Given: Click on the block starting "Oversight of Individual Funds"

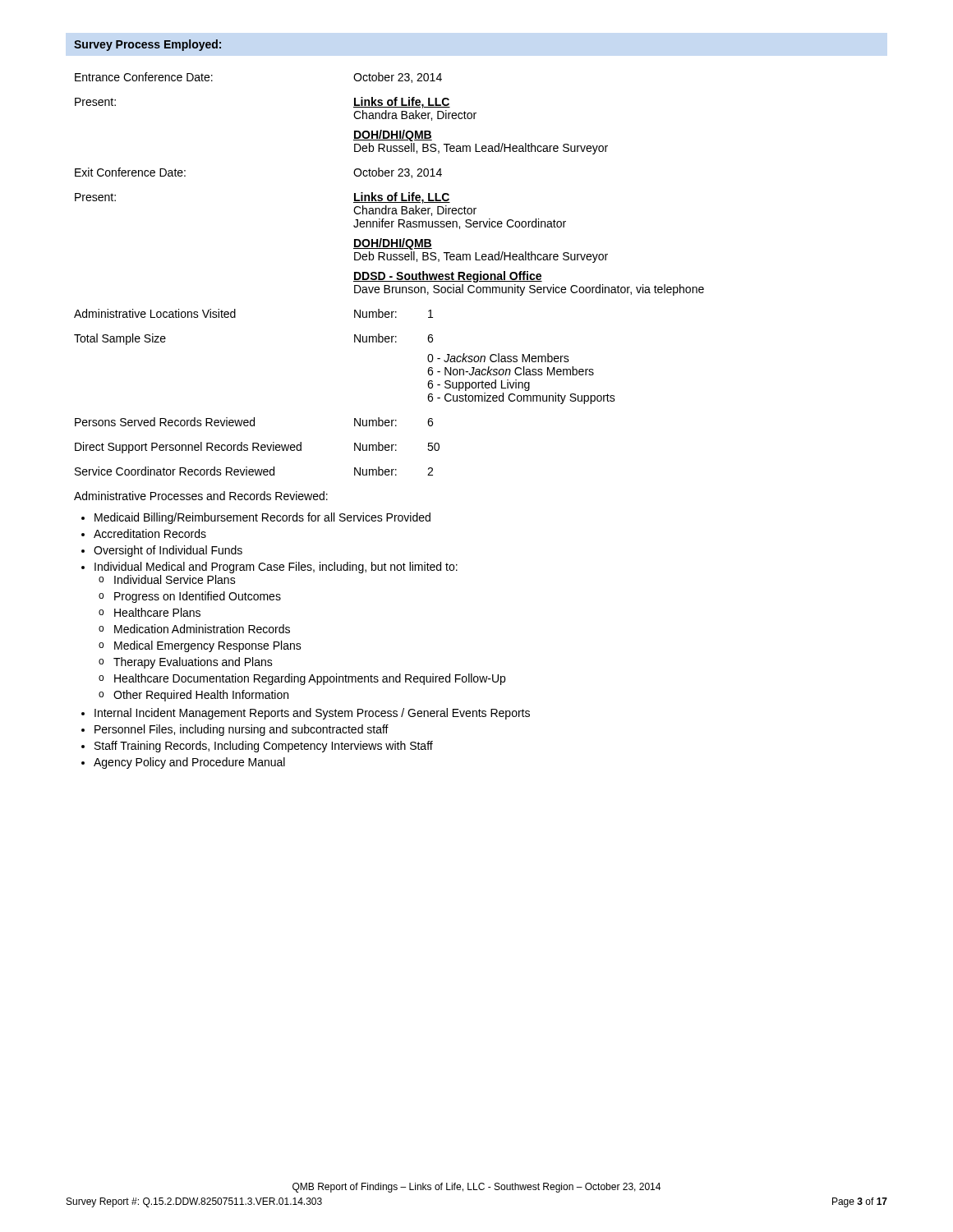Looking at the screenshot, I should [168, 550].
